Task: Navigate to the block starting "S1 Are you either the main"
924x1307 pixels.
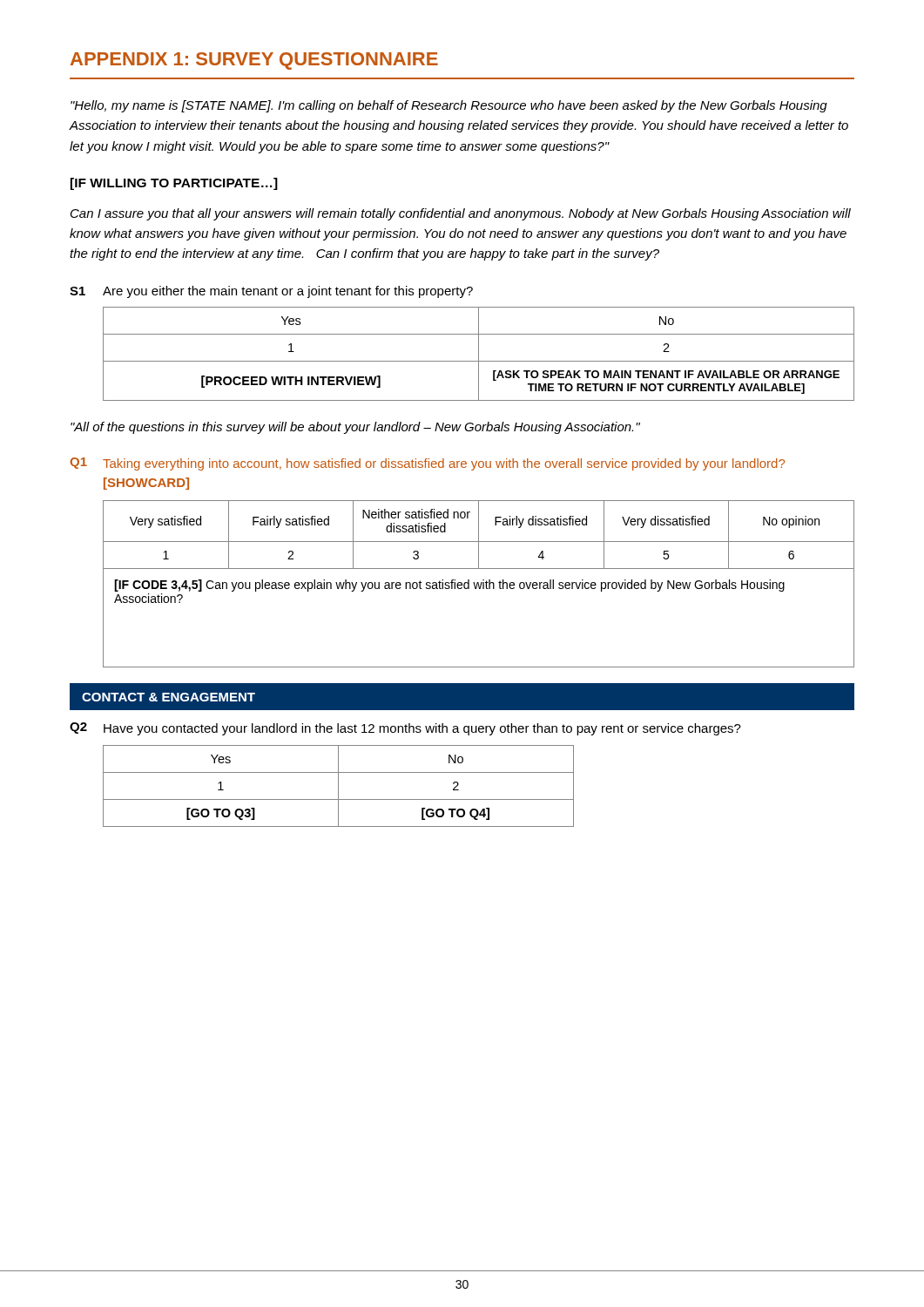Action: [x=462, y=290]
